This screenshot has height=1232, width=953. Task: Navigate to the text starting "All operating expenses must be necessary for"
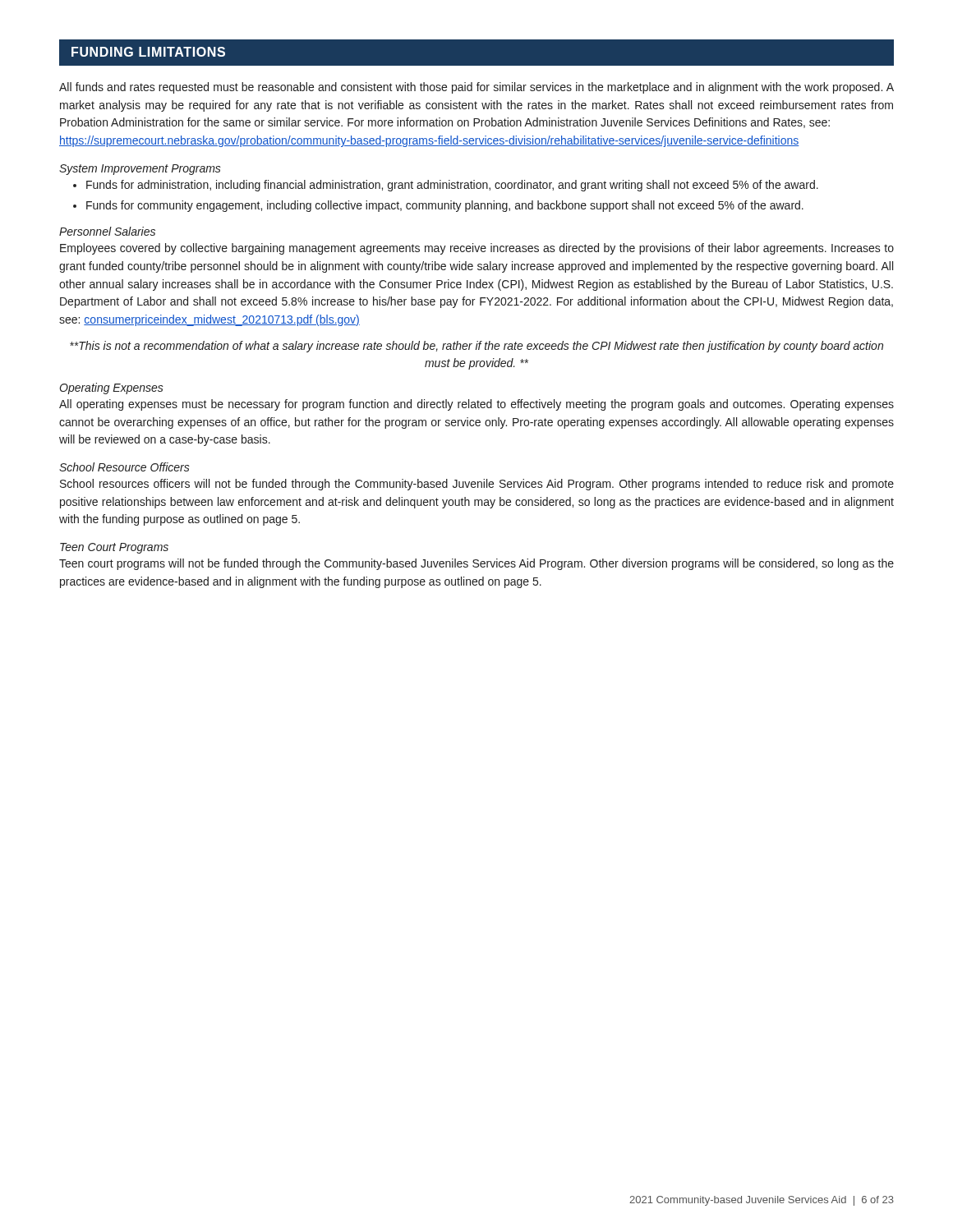click(476, 422)
